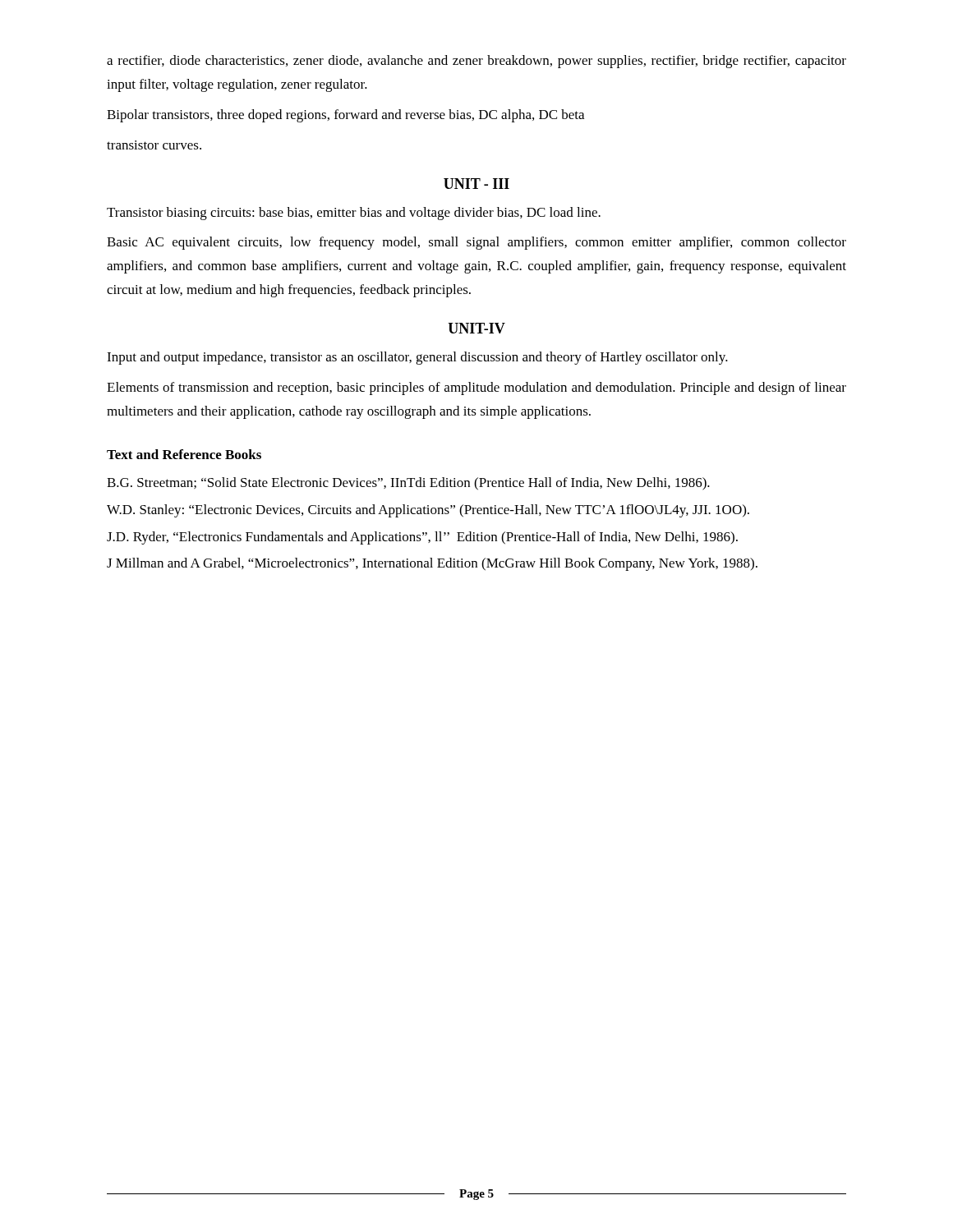
Task: Point to the block starting "Bipolar transistors, three doped regions, forward and reverse"
Action: 346,114
